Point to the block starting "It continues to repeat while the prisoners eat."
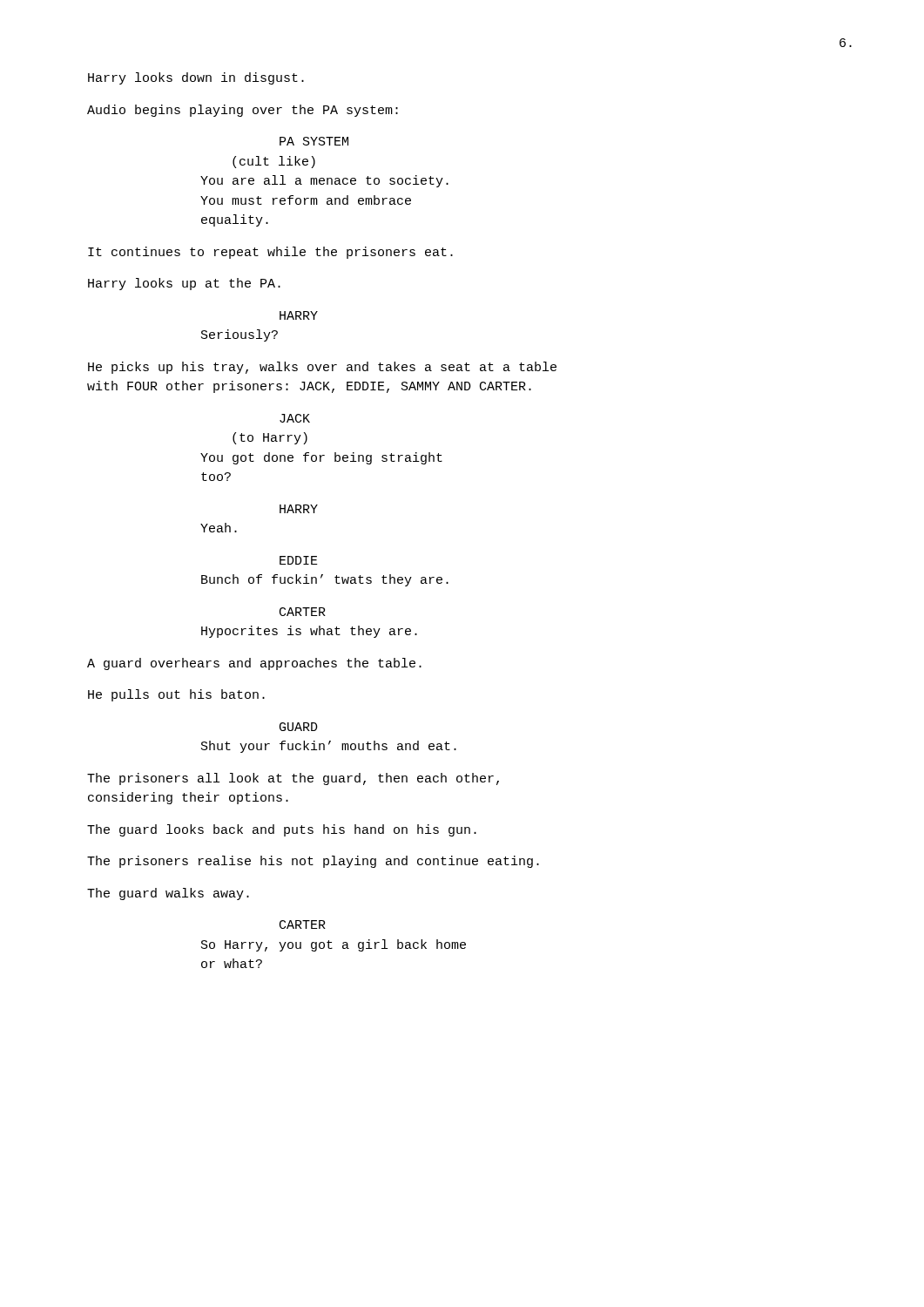The image size is (924, 1307). [x=271, y=253]
